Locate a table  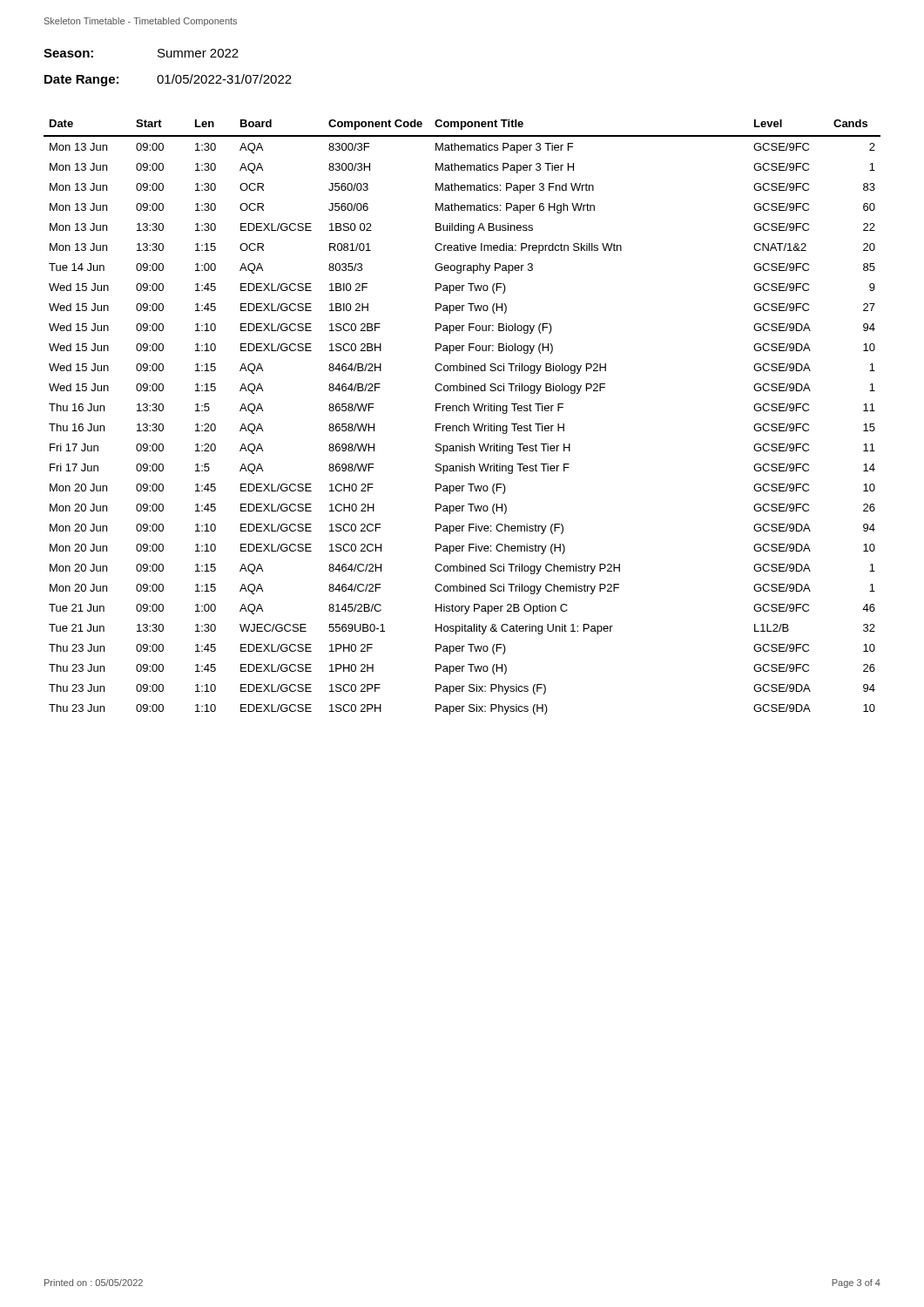tap(462, 416)
